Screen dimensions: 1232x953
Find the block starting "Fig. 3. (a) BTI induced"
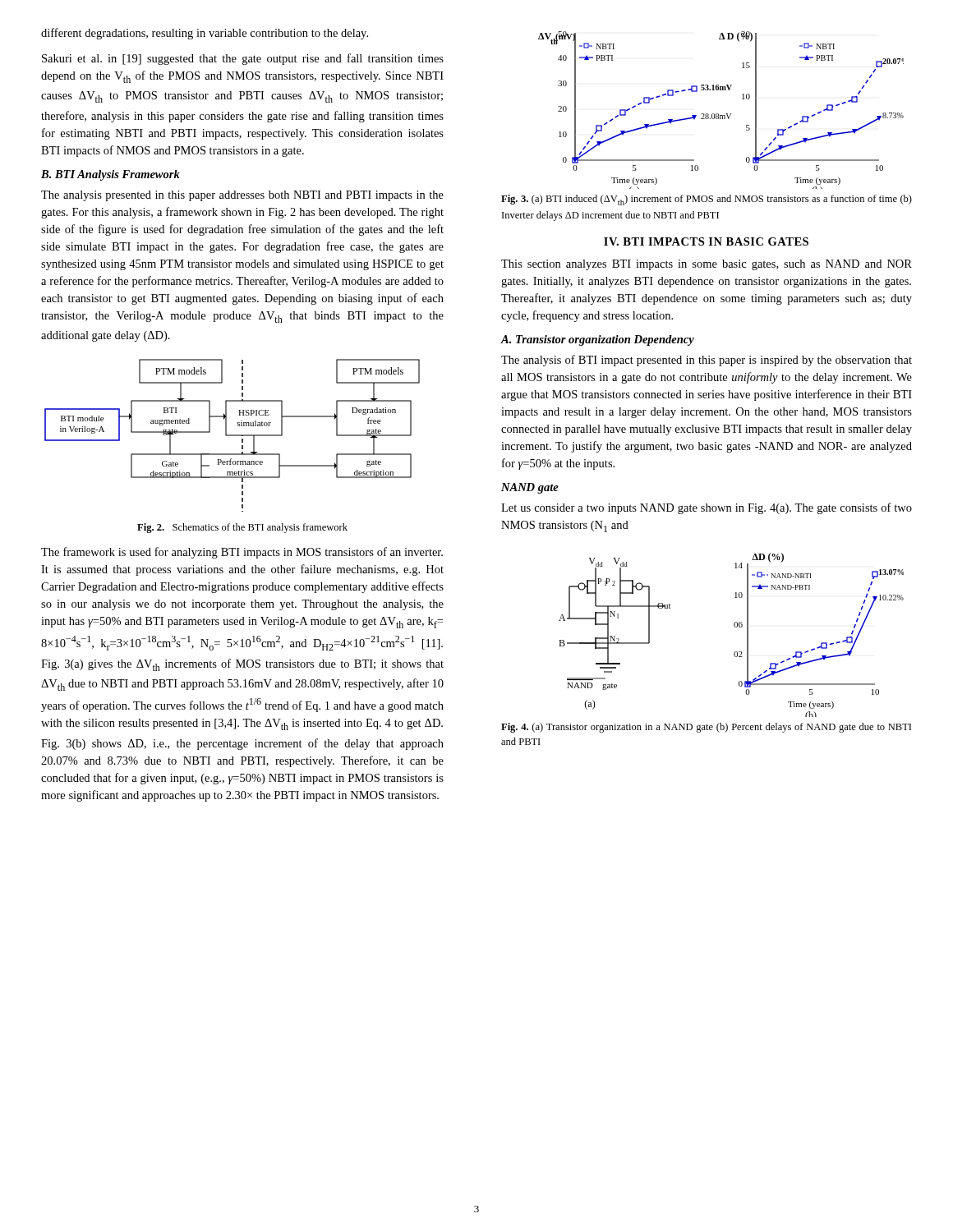[707, 207]
